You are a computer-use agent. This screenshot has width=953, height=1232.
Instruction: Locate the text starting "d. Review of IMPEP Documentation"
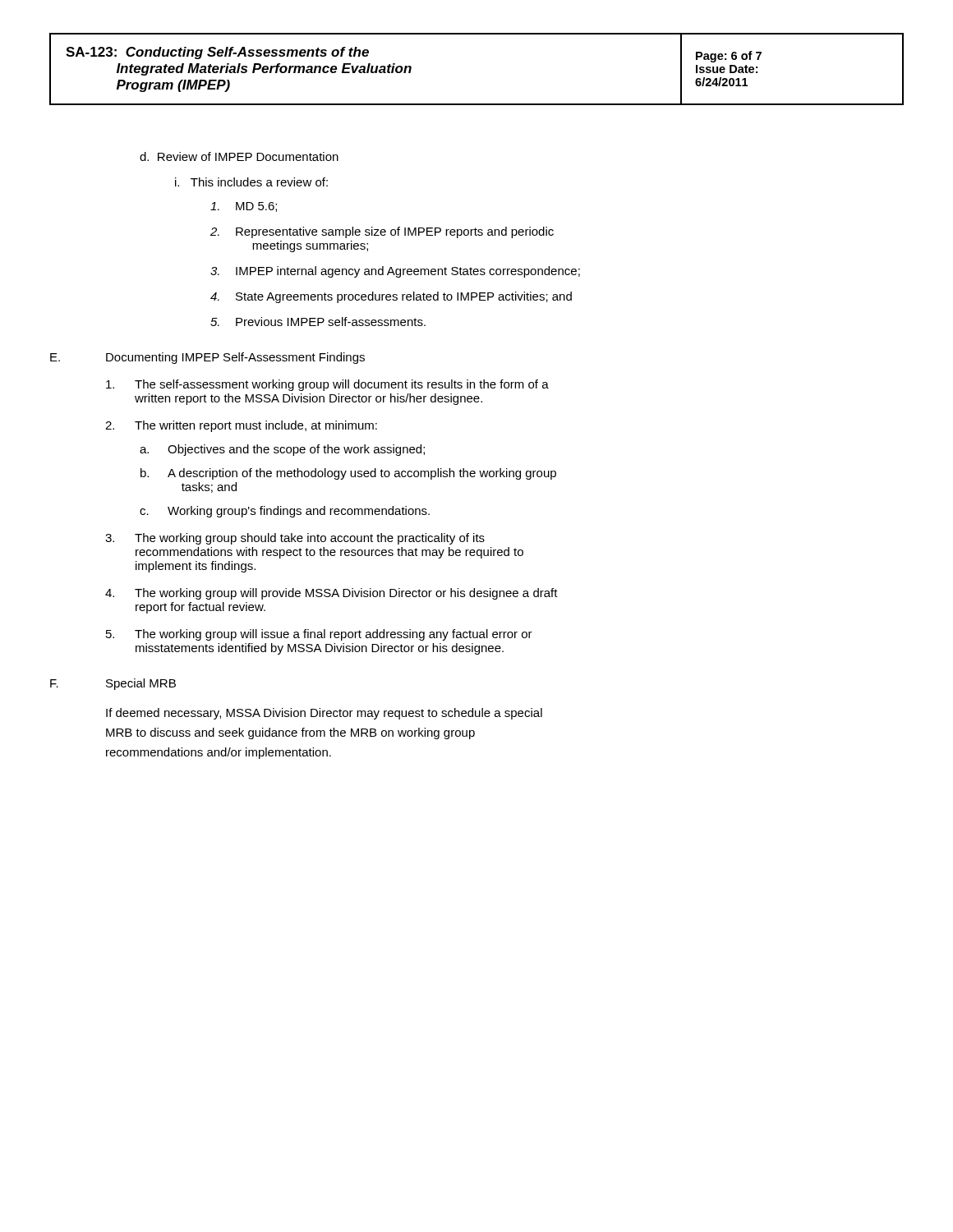coord(239,156)
